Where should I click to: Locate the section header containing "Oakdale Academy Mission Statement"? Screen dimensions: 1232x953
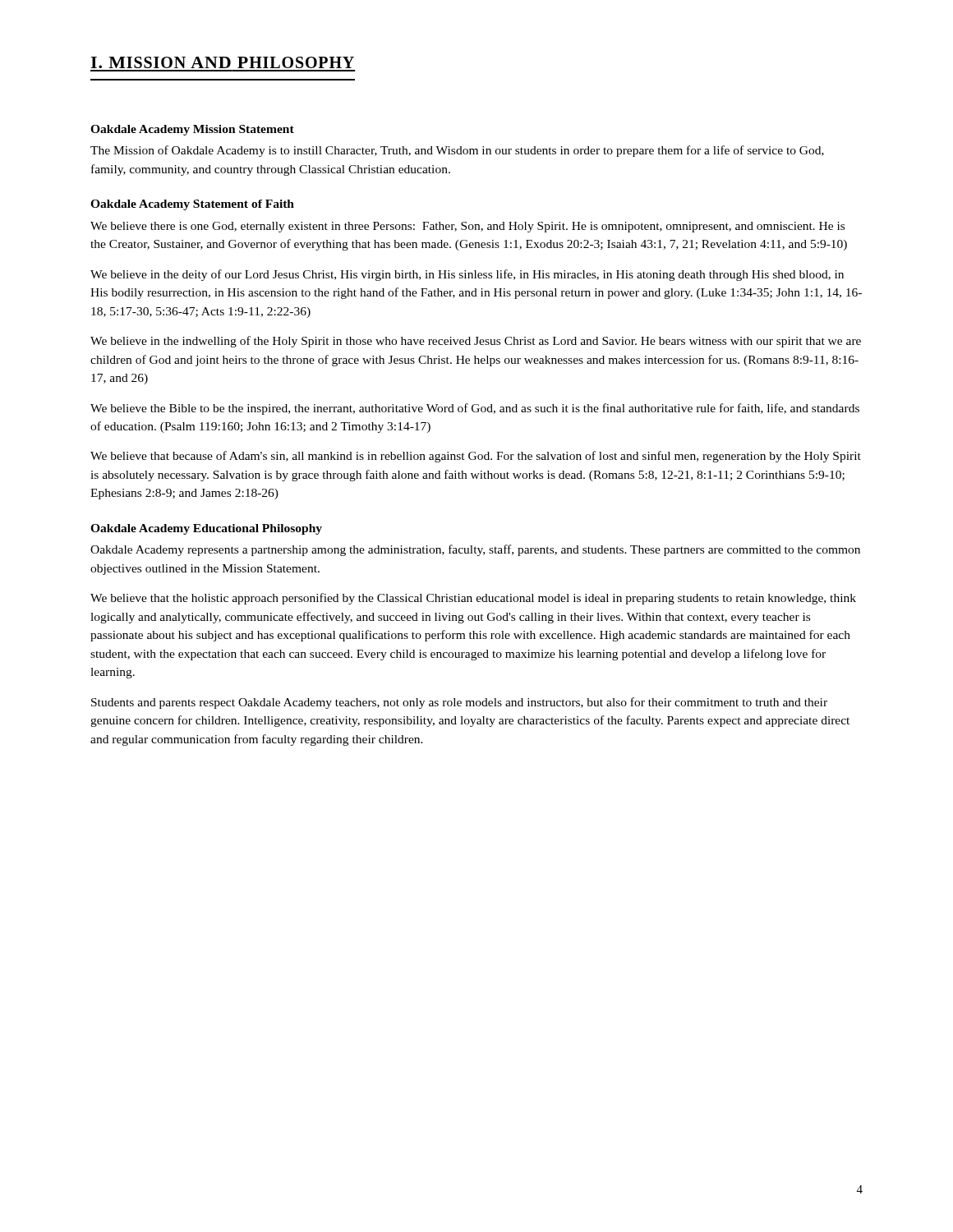pos(192,128)
